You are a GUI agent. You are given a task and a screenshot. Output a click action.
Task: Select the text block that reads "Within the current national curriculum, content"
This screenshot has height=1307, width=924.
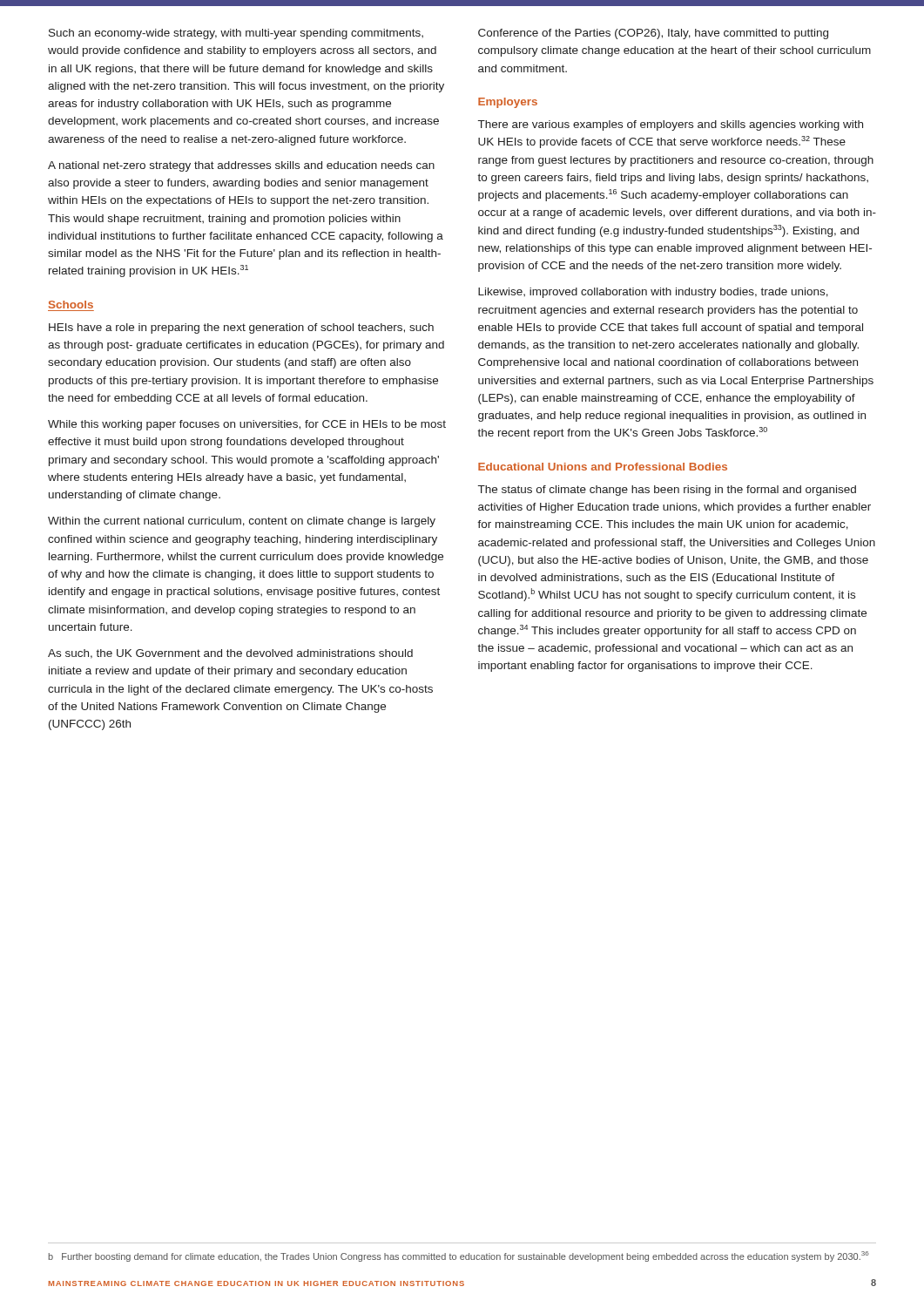click(x=247, y=574)
